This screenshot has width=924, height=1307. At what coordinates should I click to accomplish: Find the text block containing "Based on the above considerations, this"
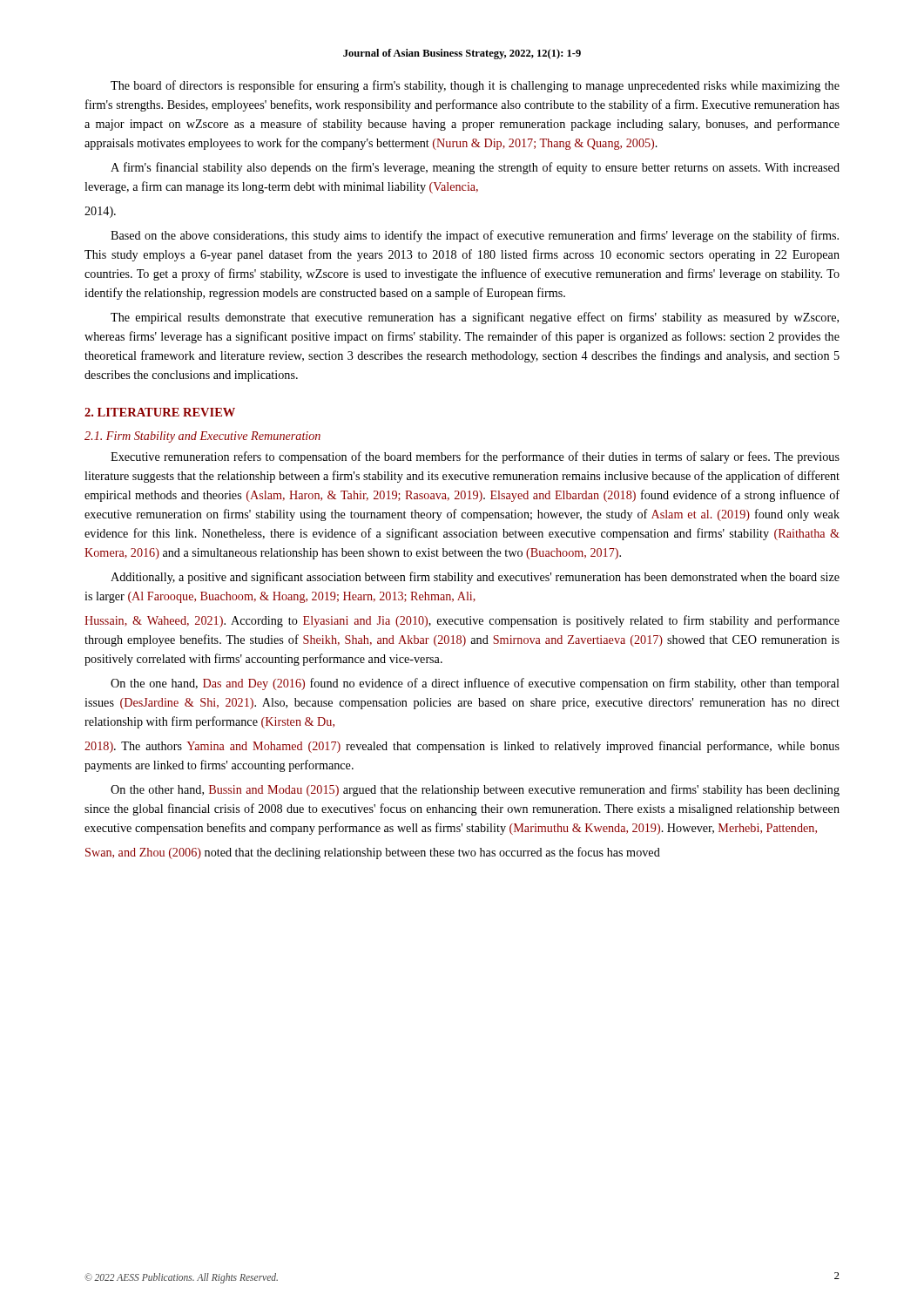(462, 264)
